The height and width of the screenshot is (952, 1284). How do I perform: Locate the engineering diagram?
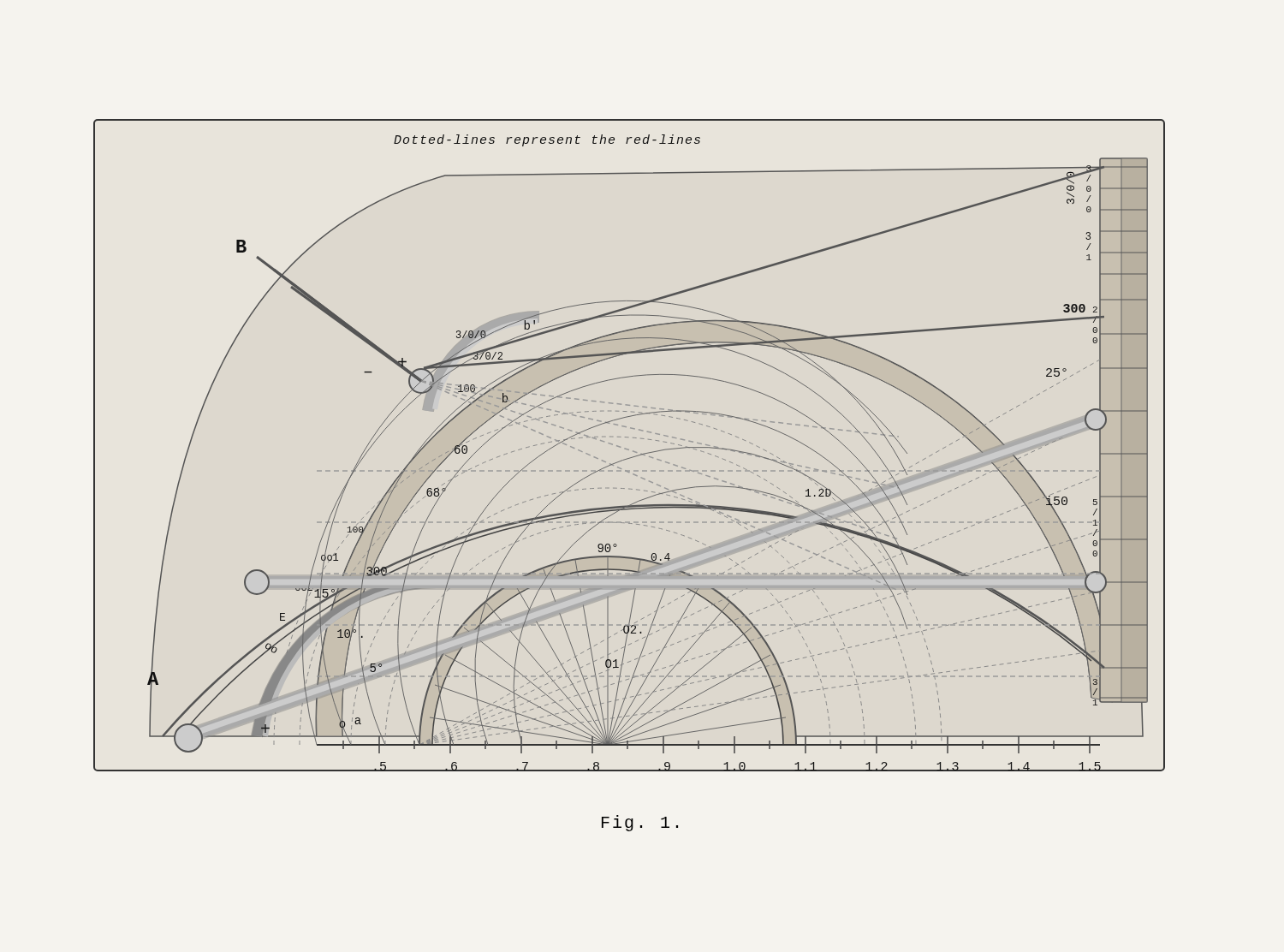[633, 441]
